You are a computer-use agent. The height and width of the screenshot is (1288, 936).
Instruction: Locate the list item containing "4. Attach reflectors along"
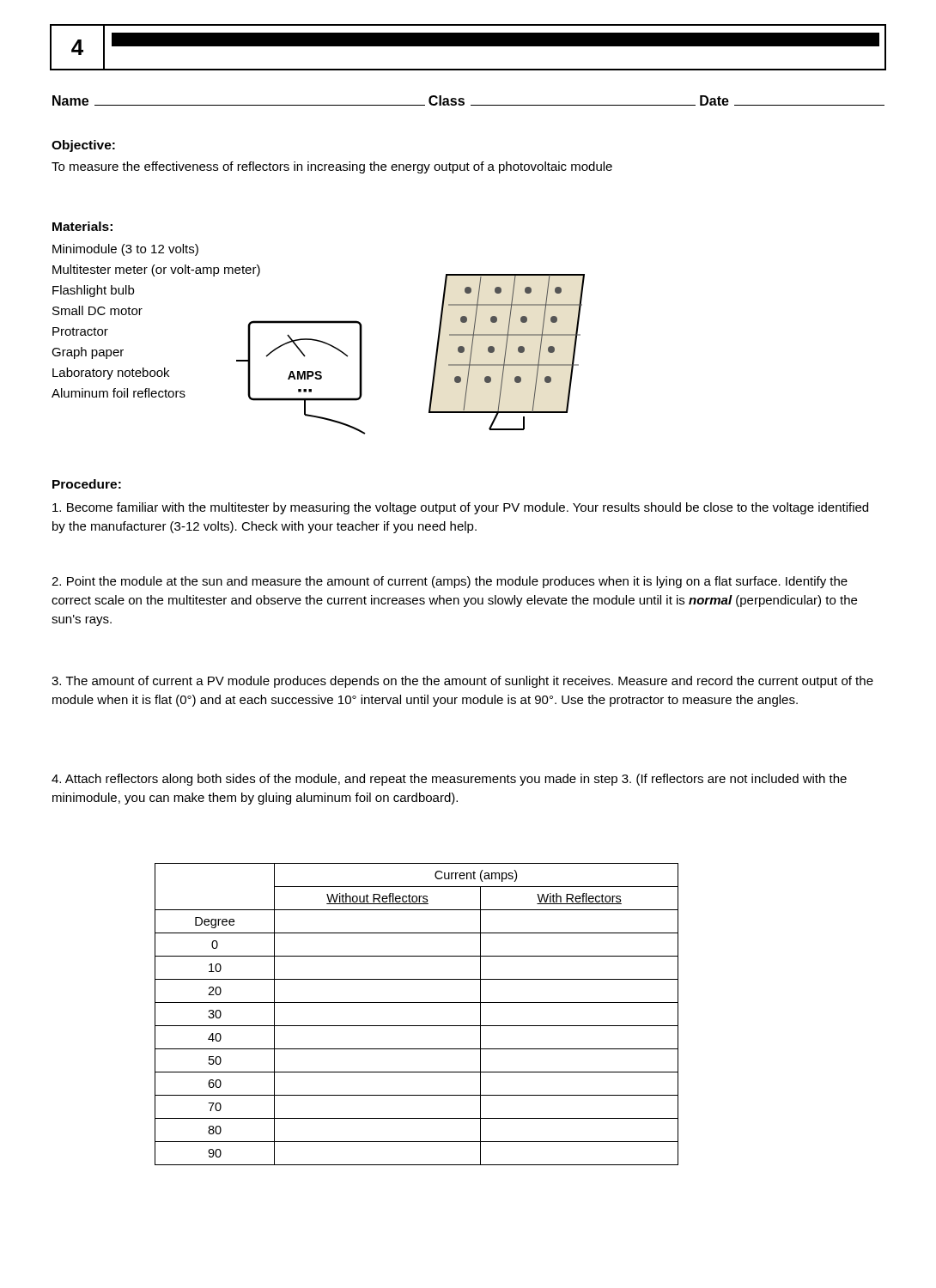pyautogui.click(x=449, y=788)
